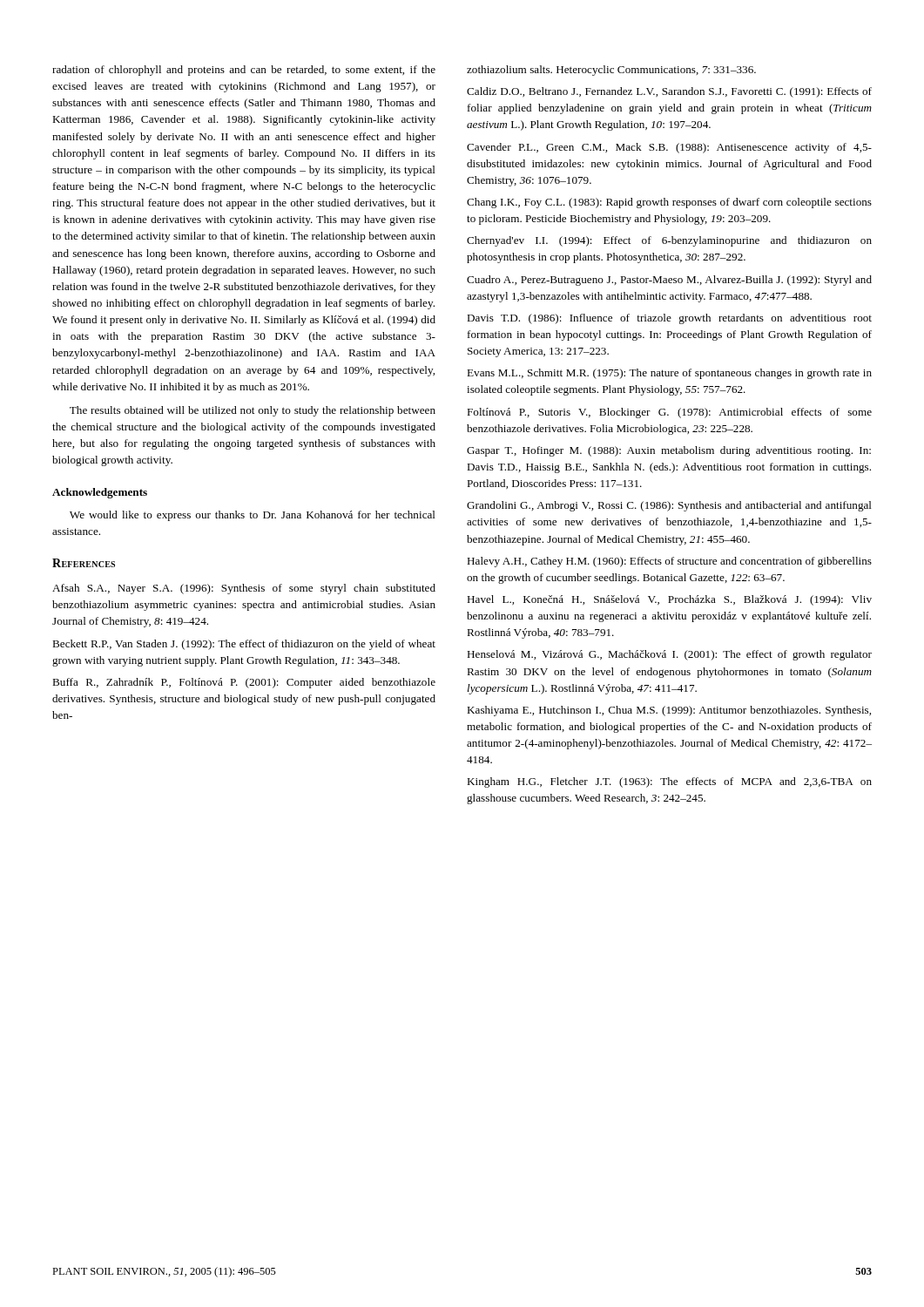The image size is (924, 1307).
Task: Where is the passage that starts "We would like to express our thanks"?
Action: click(x=244, y=522)
